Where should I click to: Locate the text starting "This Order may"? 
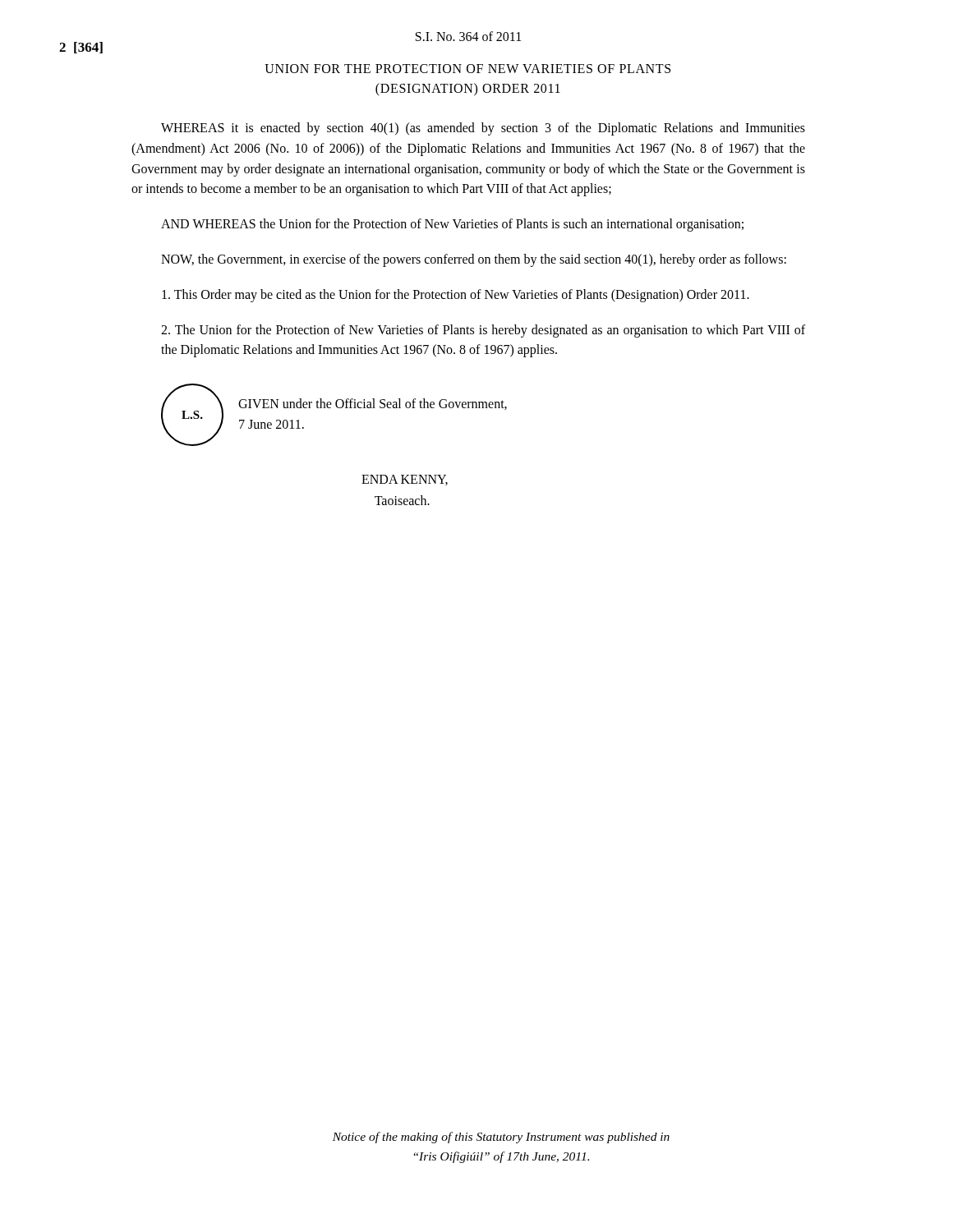tap(455, 294)
